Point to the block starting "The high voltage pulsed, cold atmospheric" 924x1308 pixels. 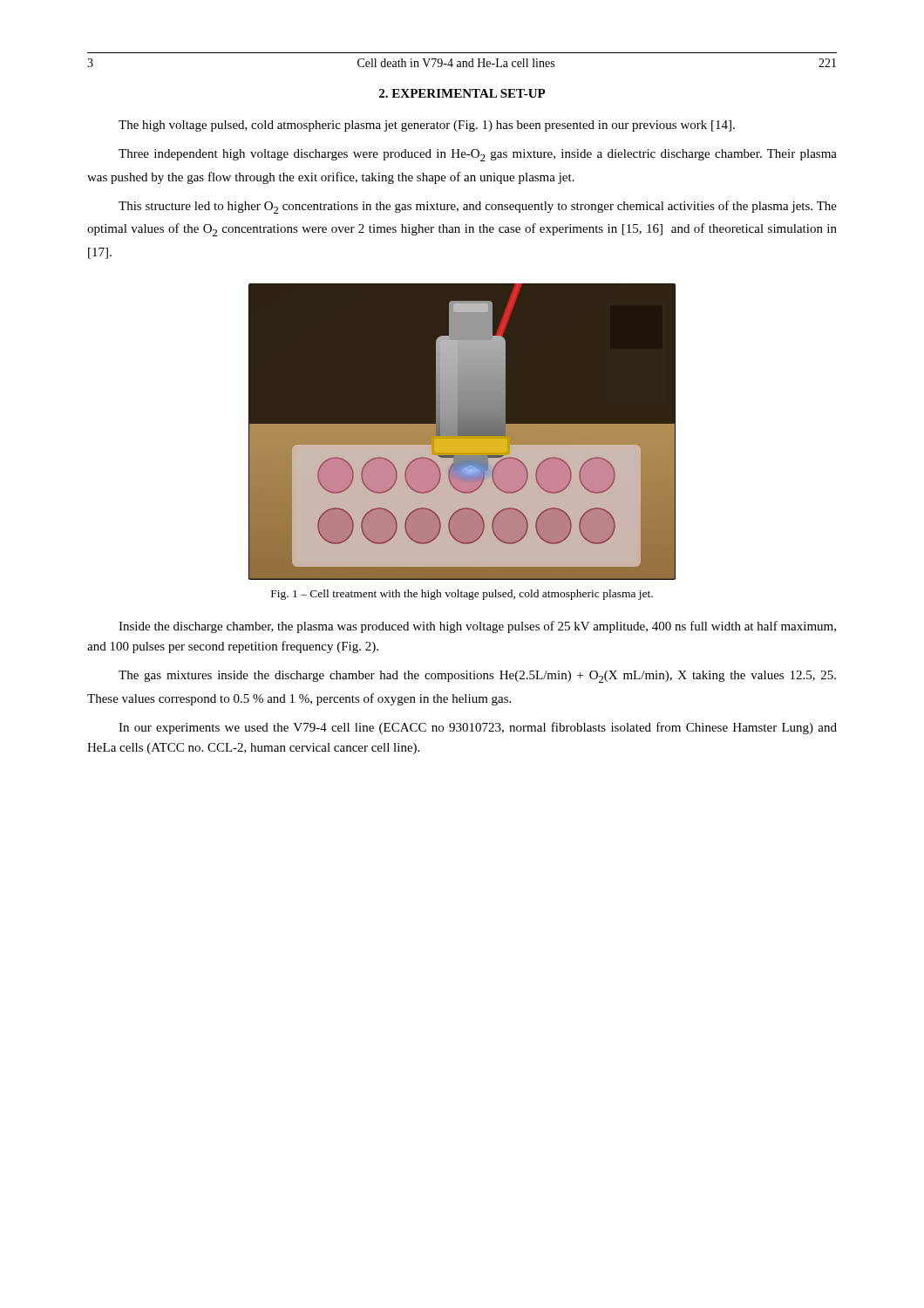[x=427, y=125]
